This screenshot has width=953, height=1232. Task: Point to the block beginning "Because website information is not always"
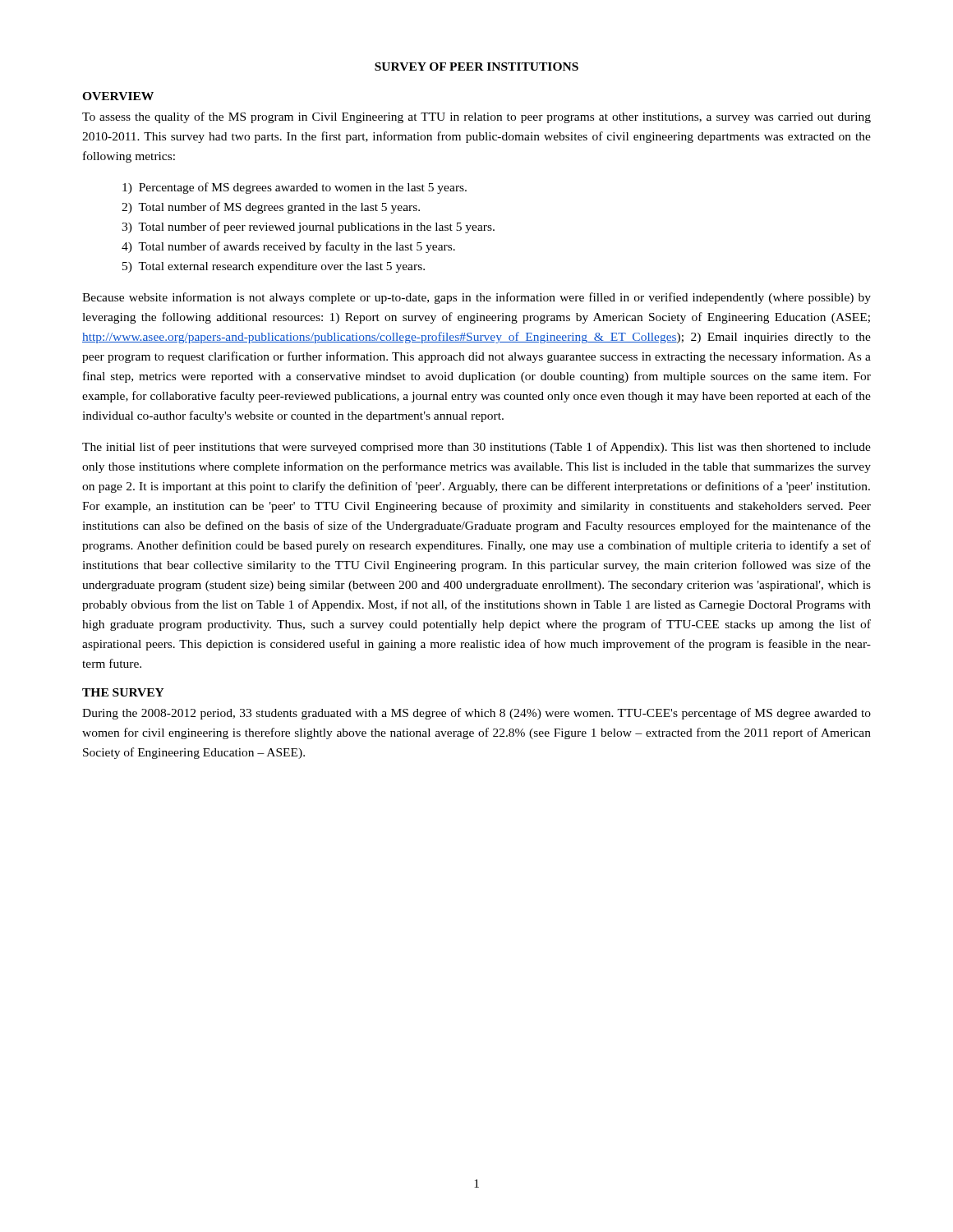476,356
